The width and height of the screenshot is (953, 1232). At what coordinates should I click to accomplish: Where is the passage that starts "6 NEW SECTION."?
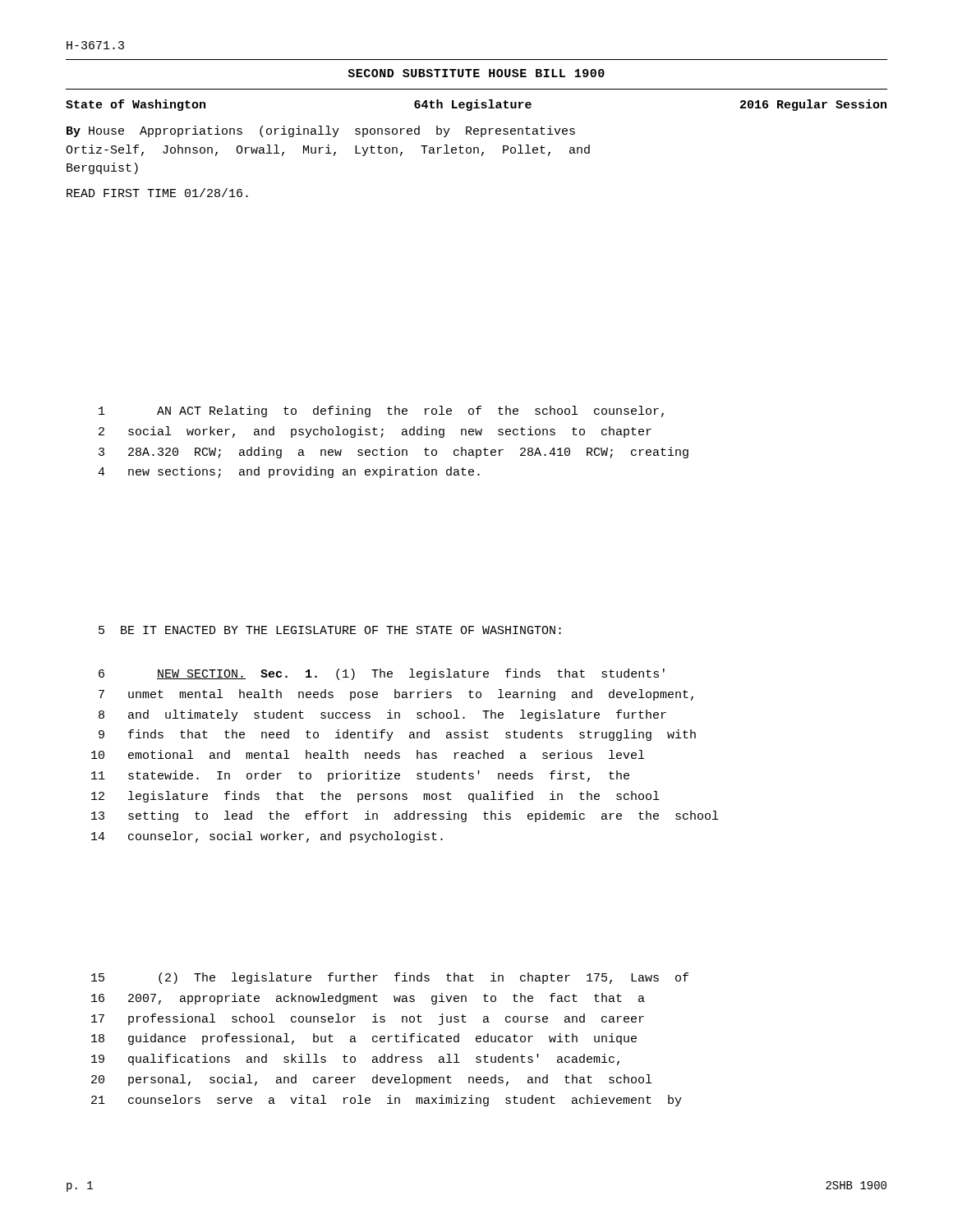click(476, 757)
